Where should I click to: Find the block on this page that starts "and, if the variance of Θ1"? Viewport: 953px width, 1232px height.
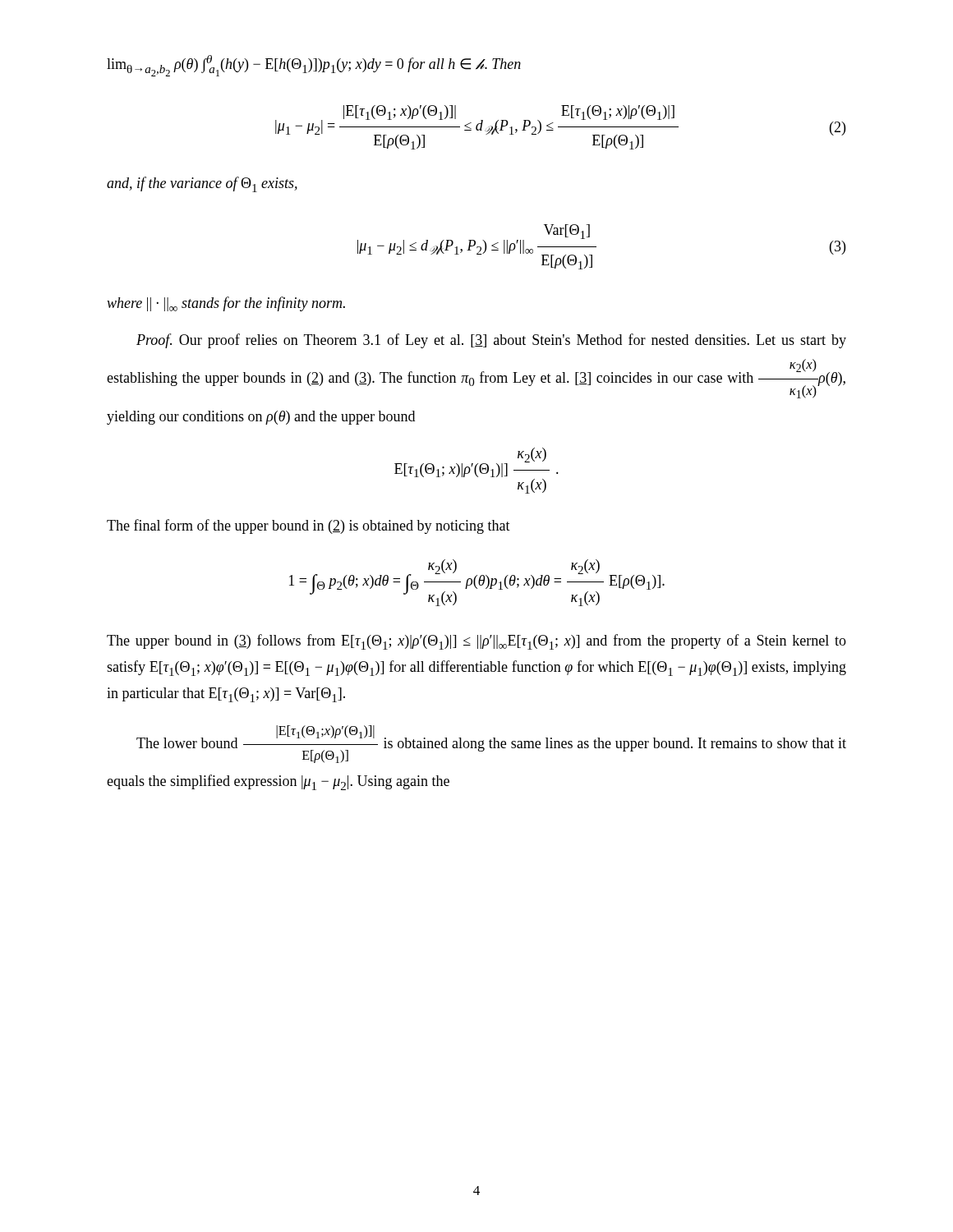[x=202, y=184]
